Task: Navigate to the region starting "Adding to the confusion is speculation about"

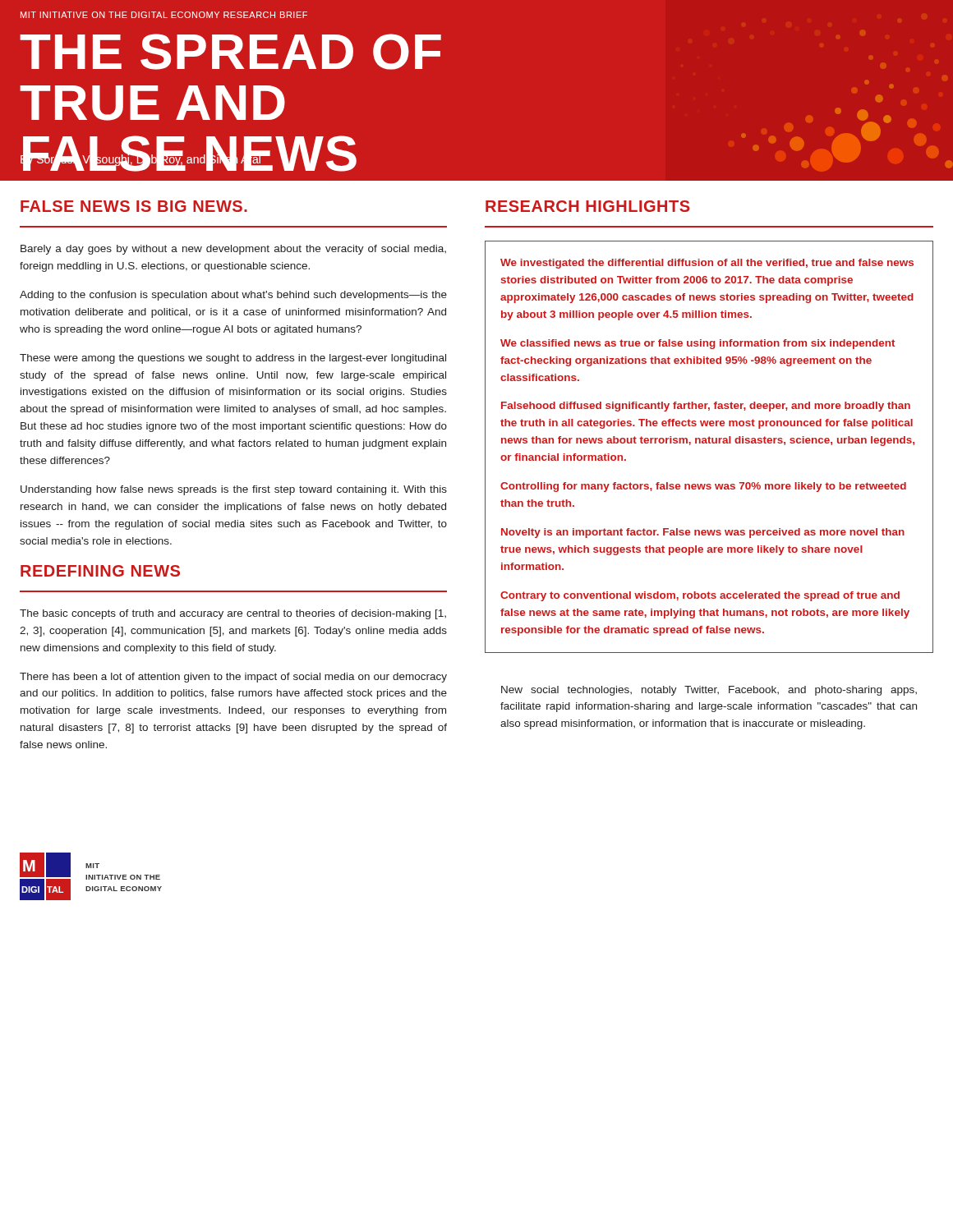Action: pyautogui.click(x=233, y=312)
